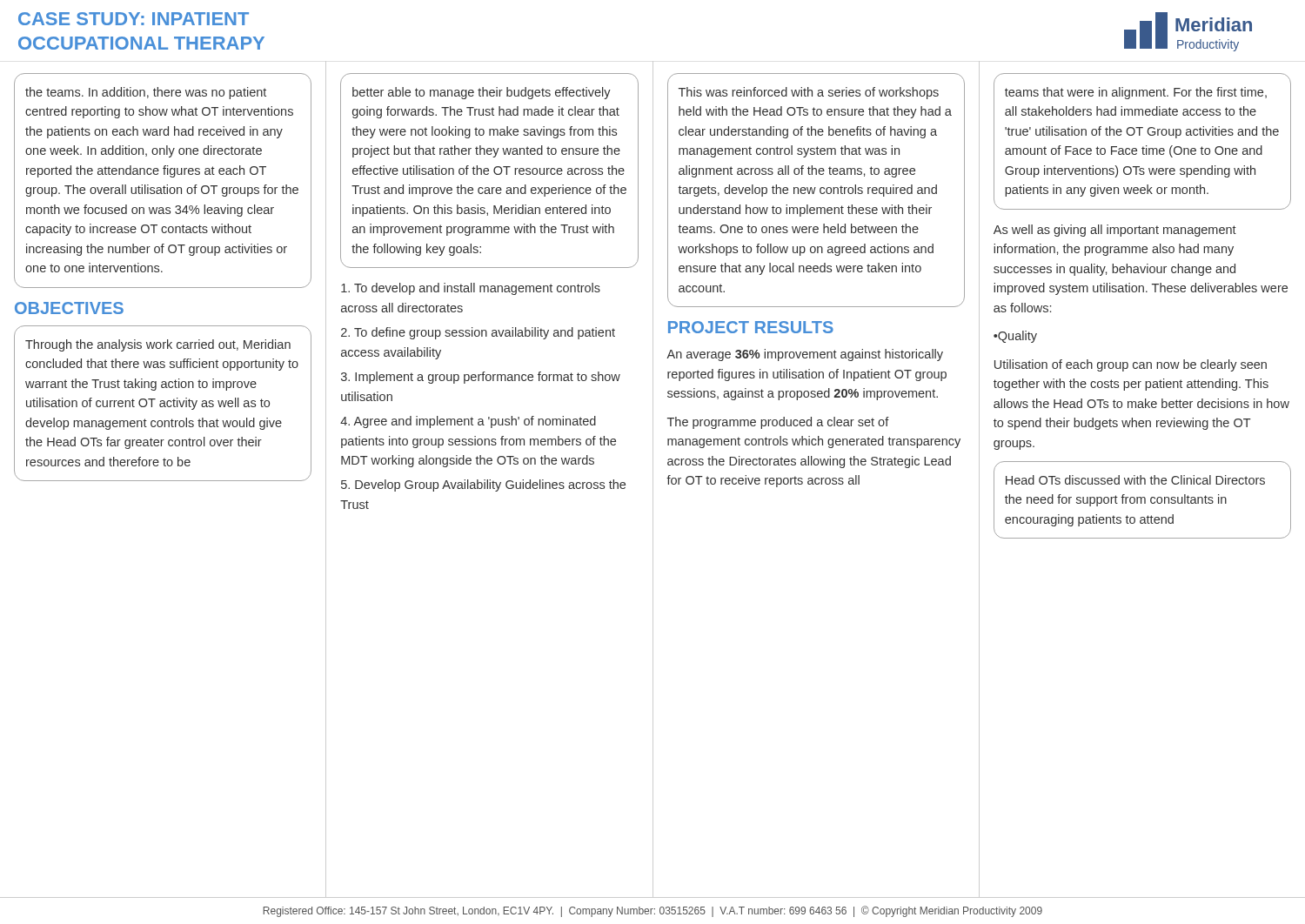Find the logo
The height and width of the screenshot is (924, 1305).
(x=1207, y=30)
